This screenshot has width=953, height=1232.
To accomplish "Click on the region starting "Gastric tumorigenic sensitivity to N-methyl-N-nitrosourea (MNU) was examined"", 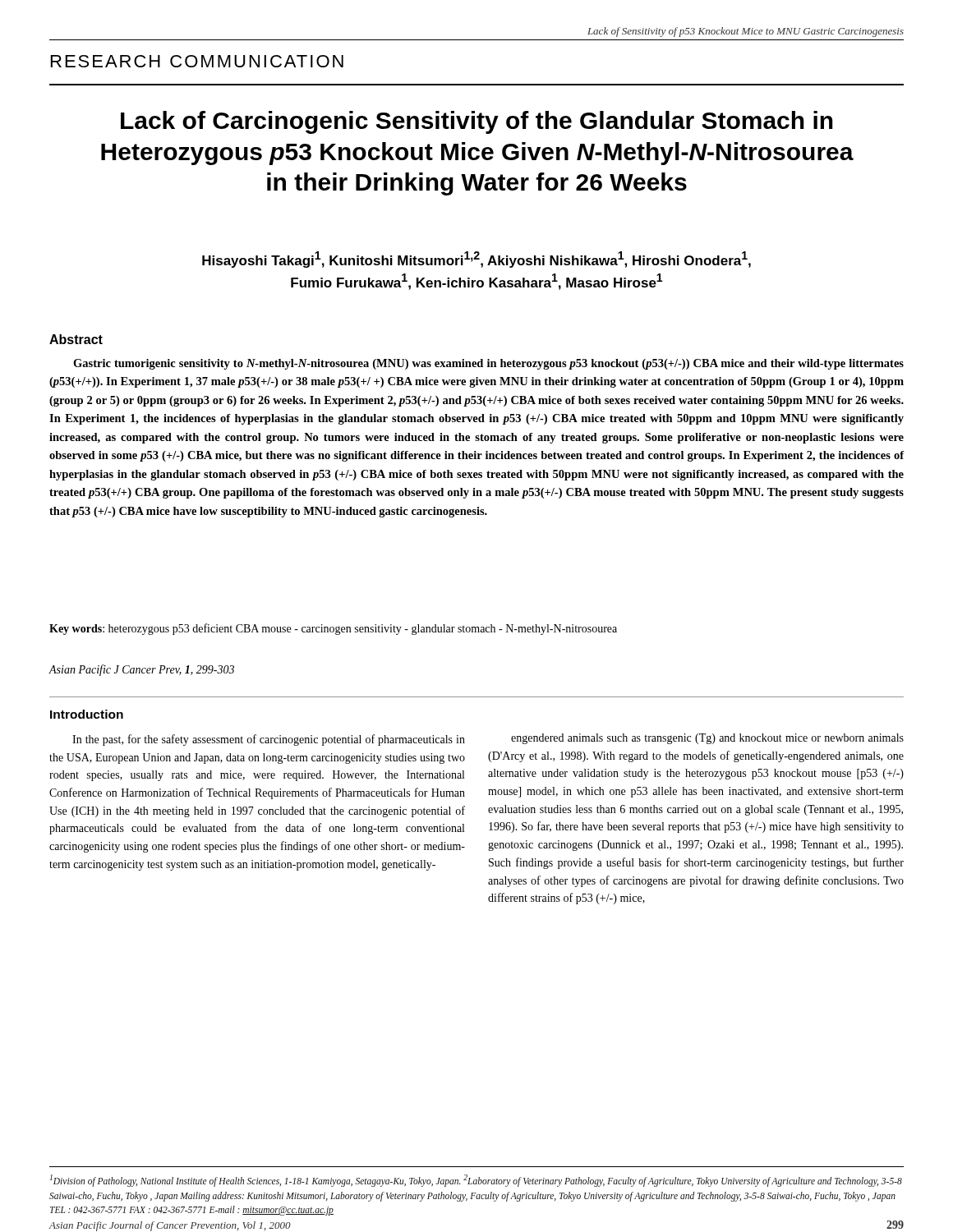I will pos(476,437).
